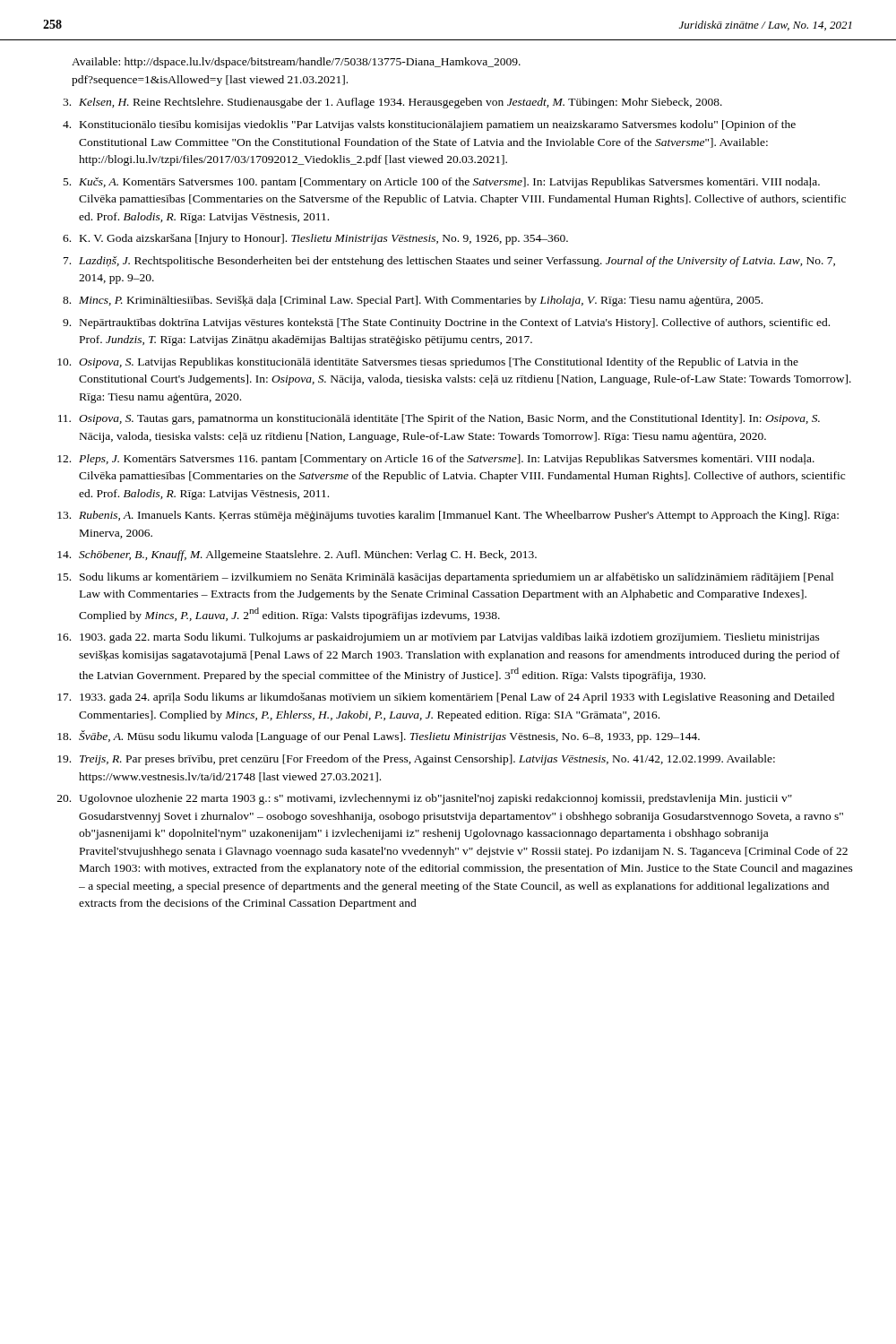This screenshot has height=1344, width=896.
Task: Click on the text with the text "Available: http://dspace.lu.lv/dspace/bitstream/handle/7/5038/13775-Diana_Hamkova_2009. pdf?sequence=1&isAllowed=y [last viewed 21.03.2021]."
Action: click(x=296, y=70)
